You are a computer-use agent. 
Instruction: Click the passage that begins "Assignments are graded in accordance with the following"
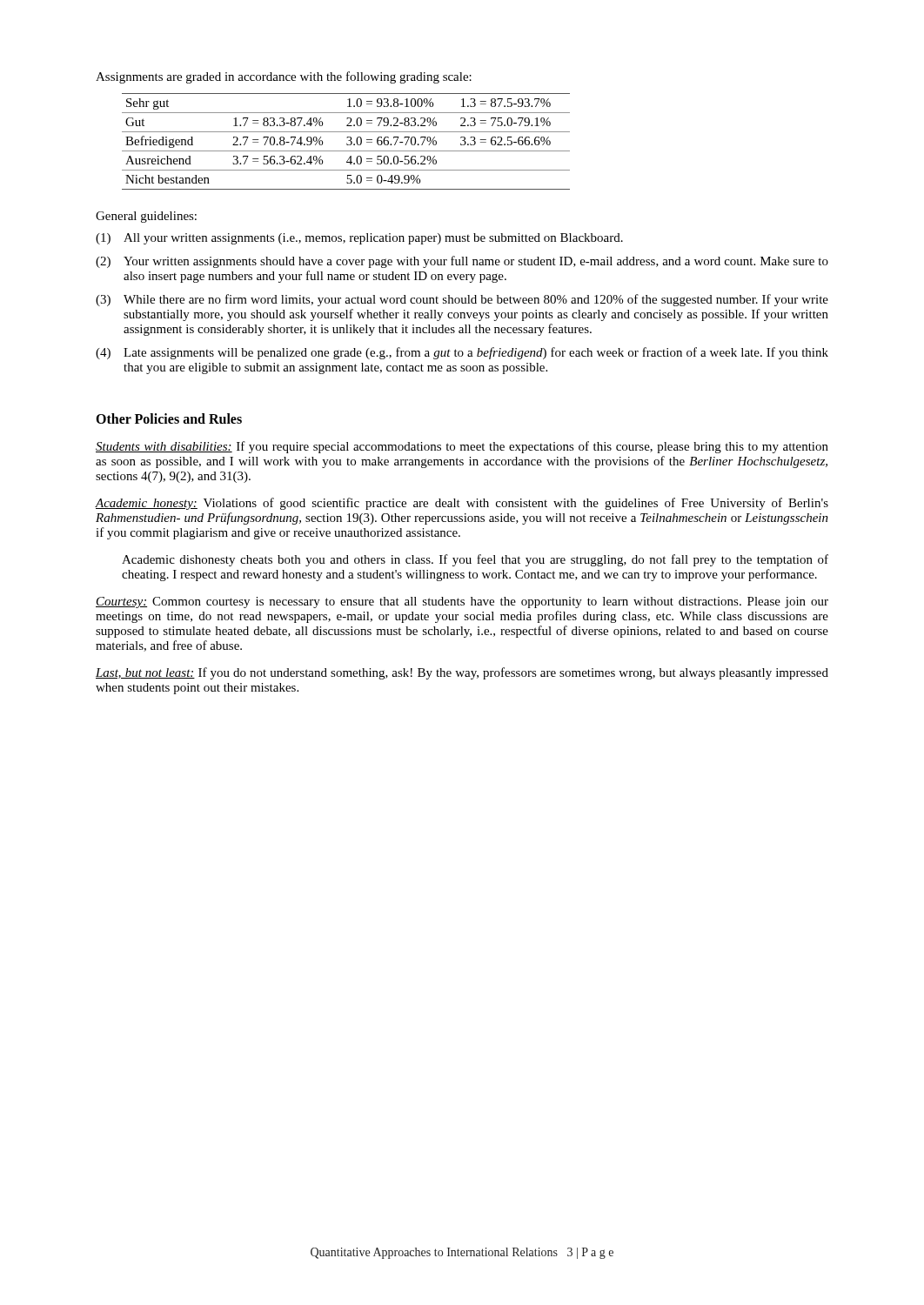coord(284,77)
